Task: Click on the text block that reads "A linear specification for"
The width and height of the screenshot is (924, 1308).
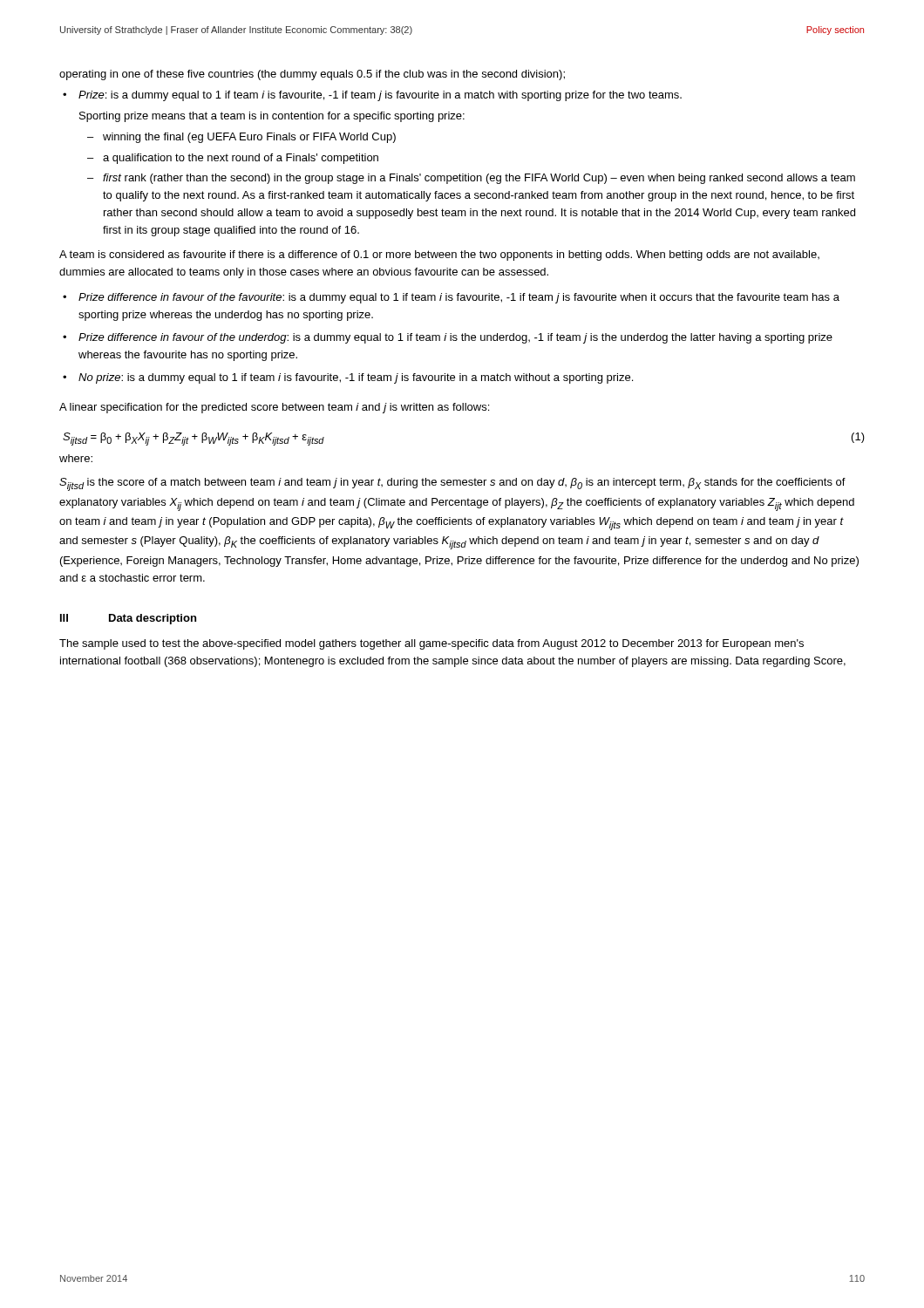Action: click(x=275, y=407)
